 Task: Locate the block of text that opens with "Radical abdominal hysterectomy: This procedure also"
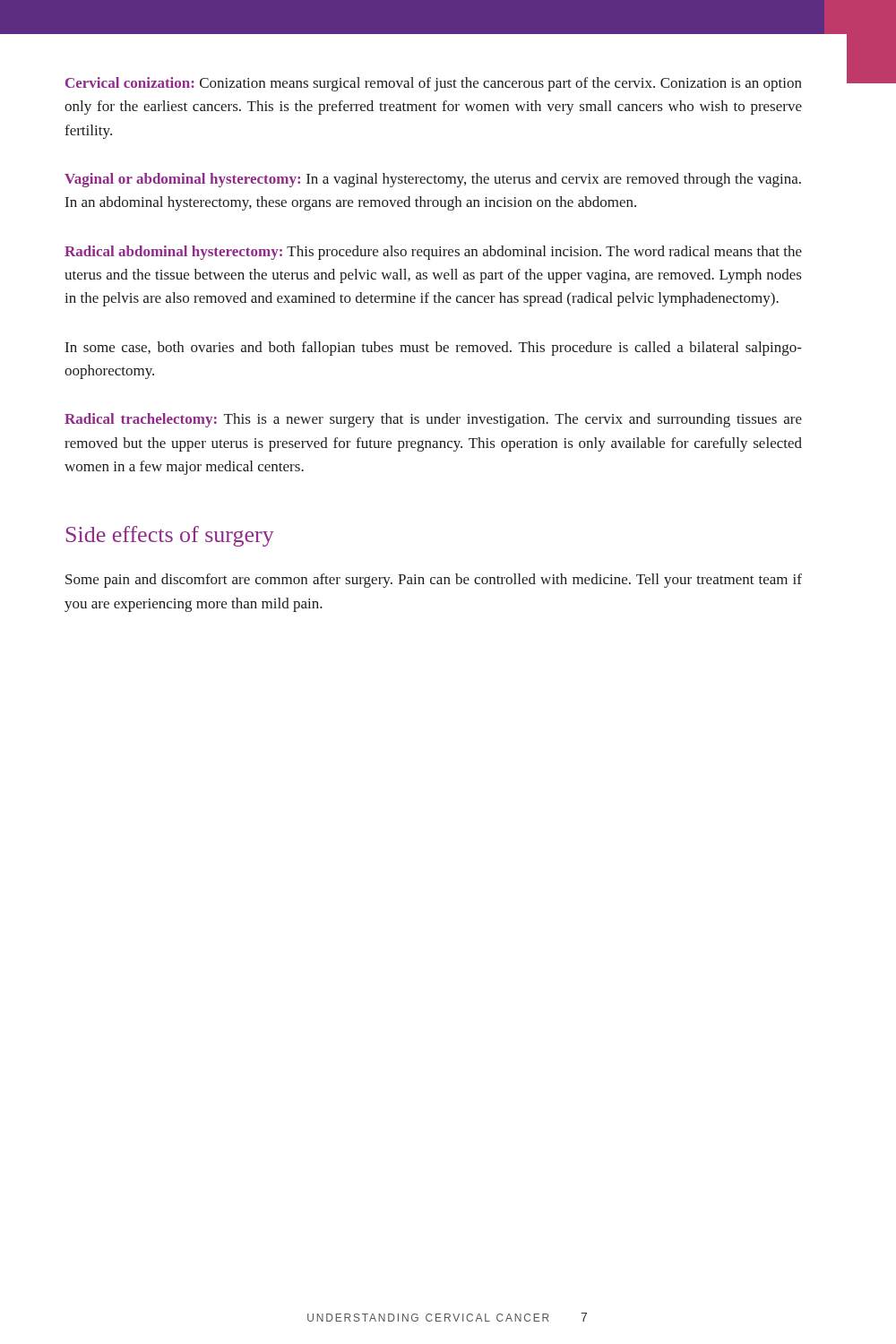pos(433,275)
